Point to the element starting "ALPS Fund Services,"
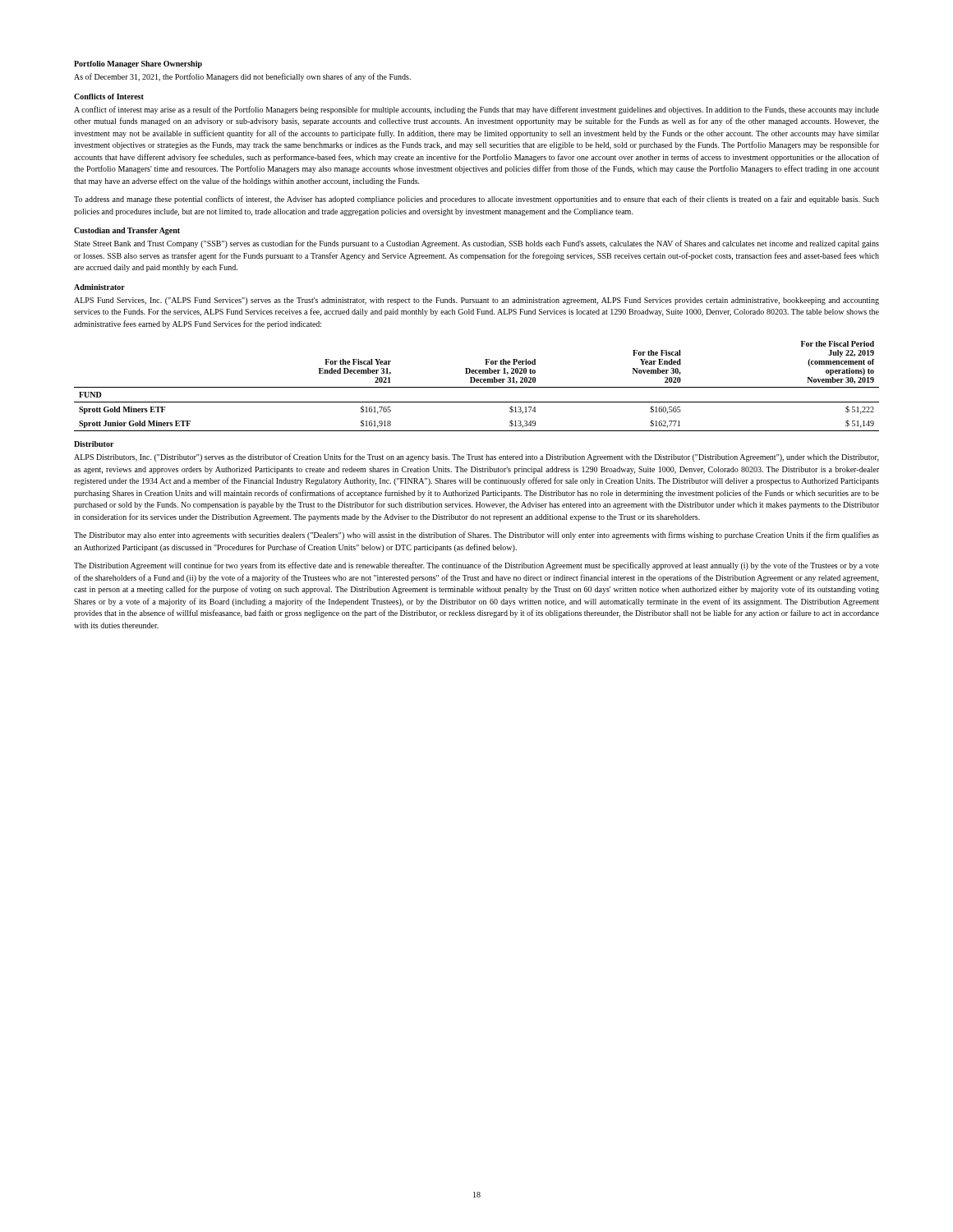The width and height of the screenshot is (953, 1232). point(476,312)
